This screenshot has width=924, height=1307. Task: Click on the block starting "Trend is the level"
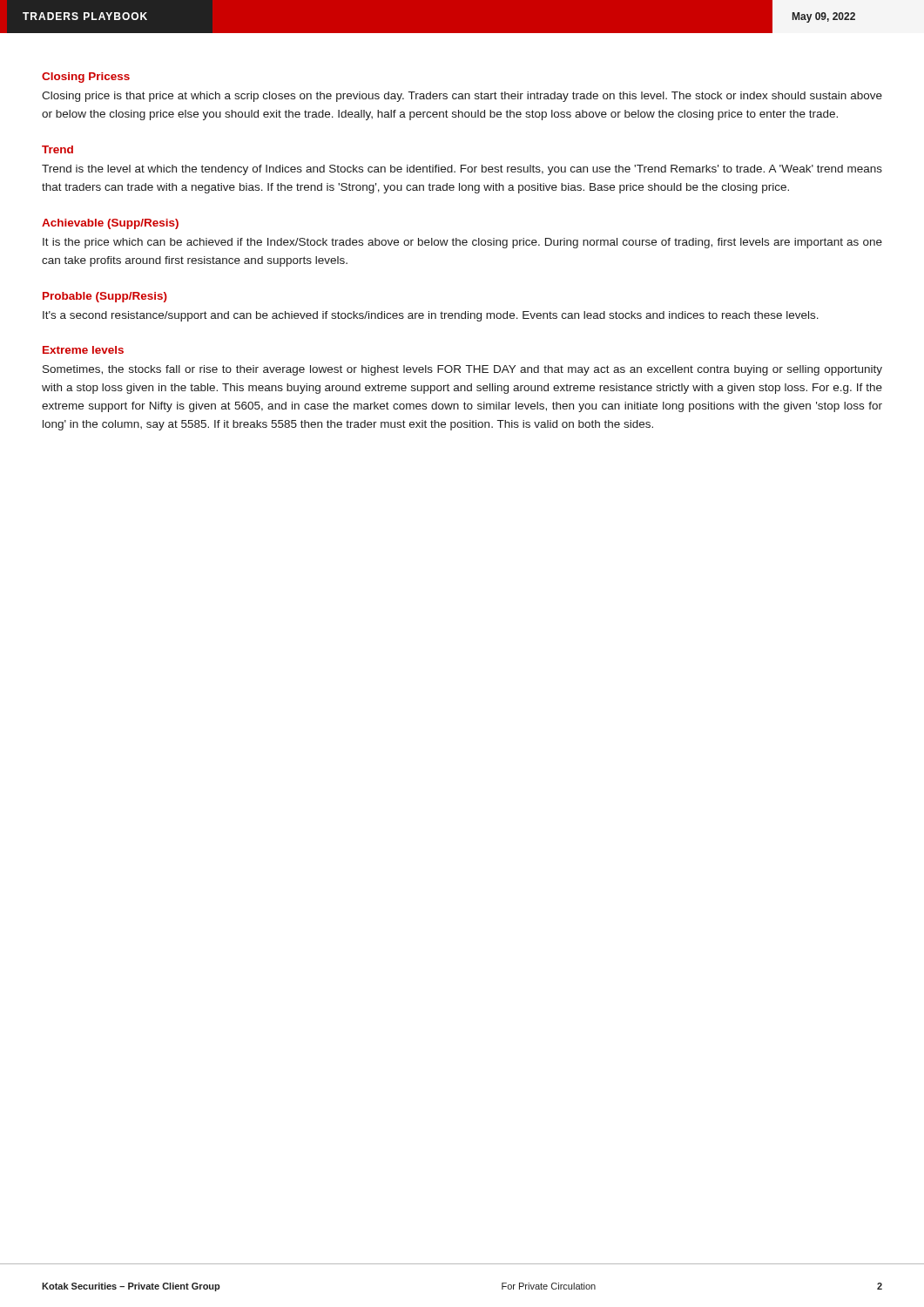point(462,178)
